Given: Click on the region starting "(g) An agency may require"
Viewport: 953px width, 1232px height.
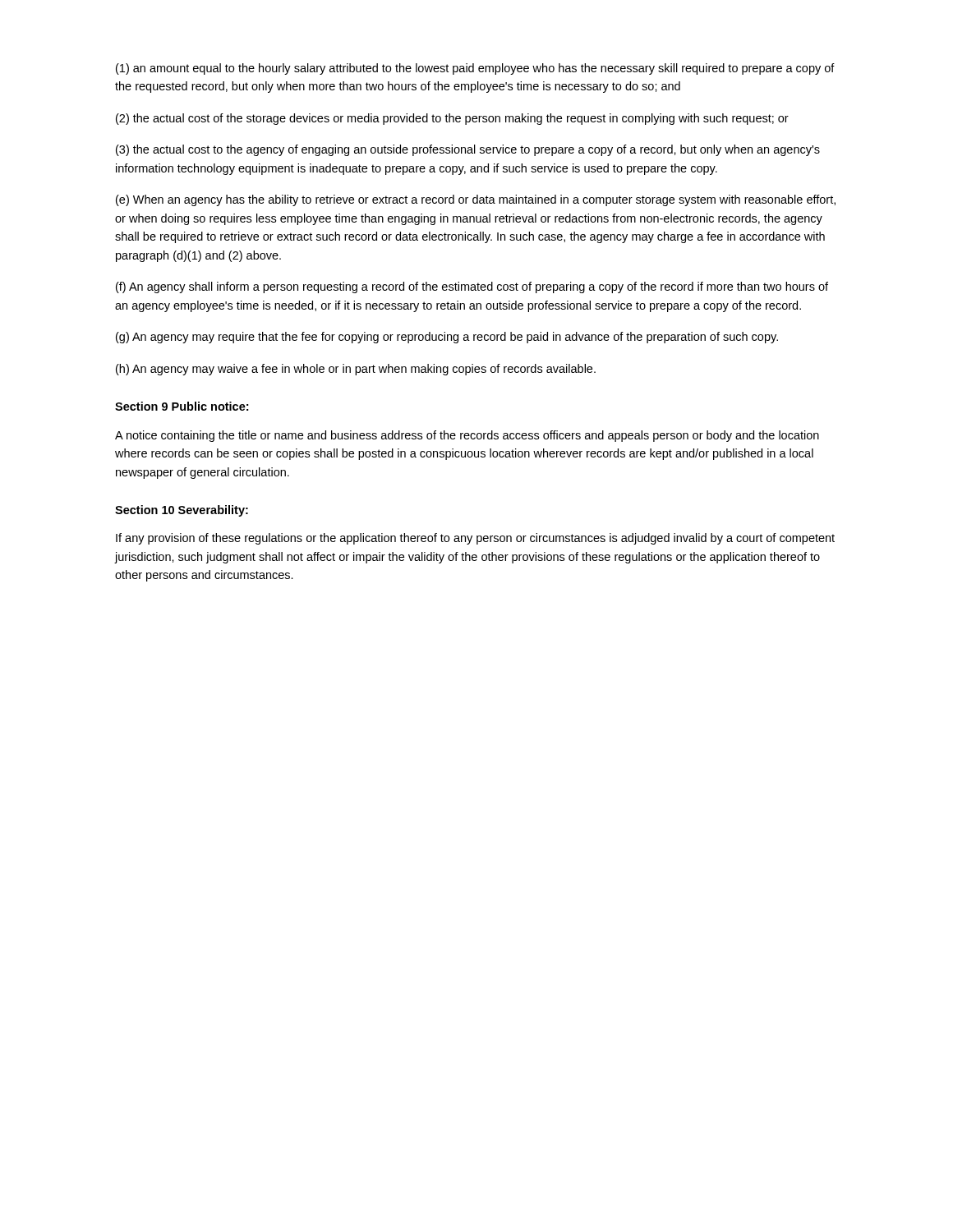Looking at the screenshot, I should pos(447,337).
